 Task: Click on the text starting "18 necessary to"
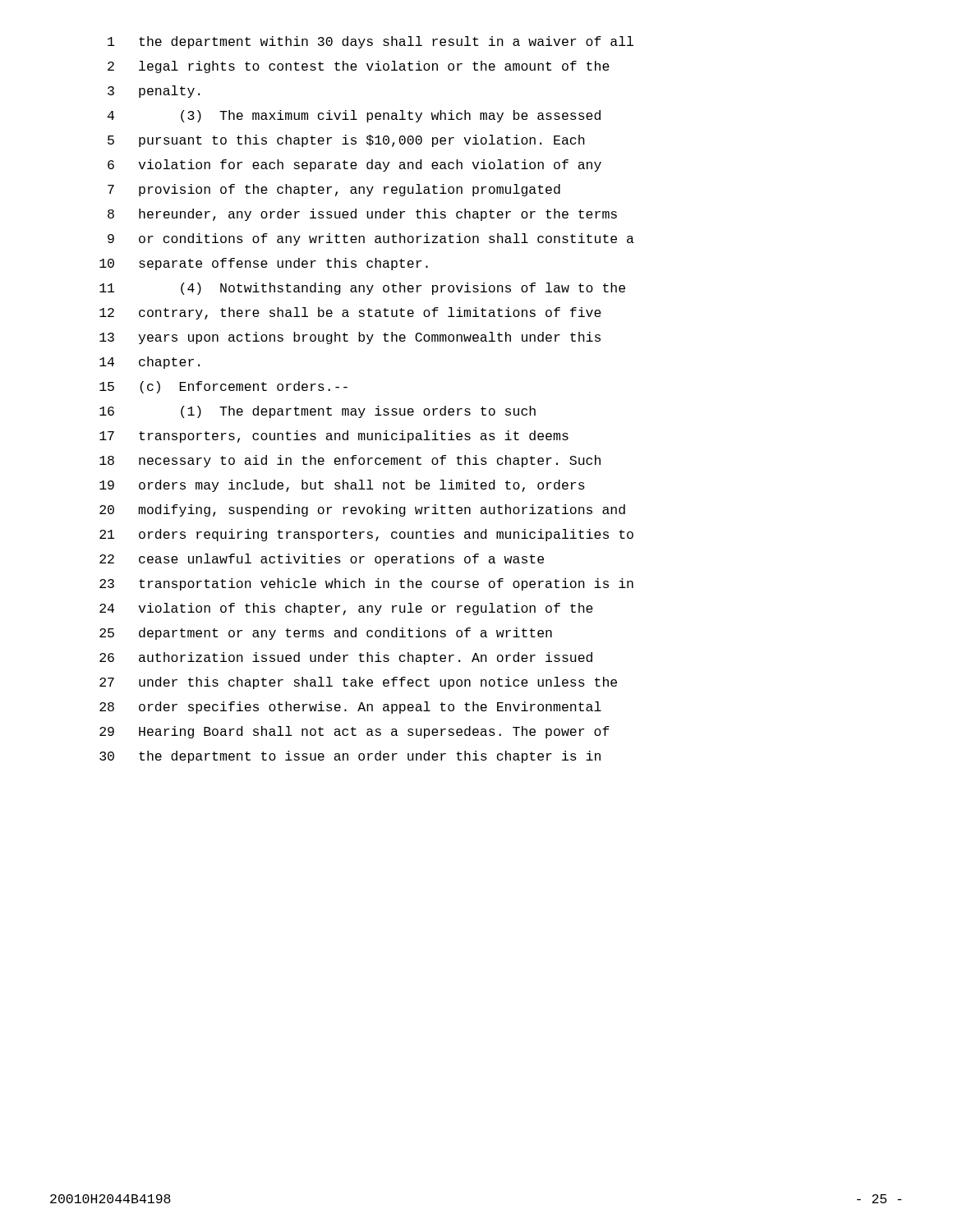point(325,461)
